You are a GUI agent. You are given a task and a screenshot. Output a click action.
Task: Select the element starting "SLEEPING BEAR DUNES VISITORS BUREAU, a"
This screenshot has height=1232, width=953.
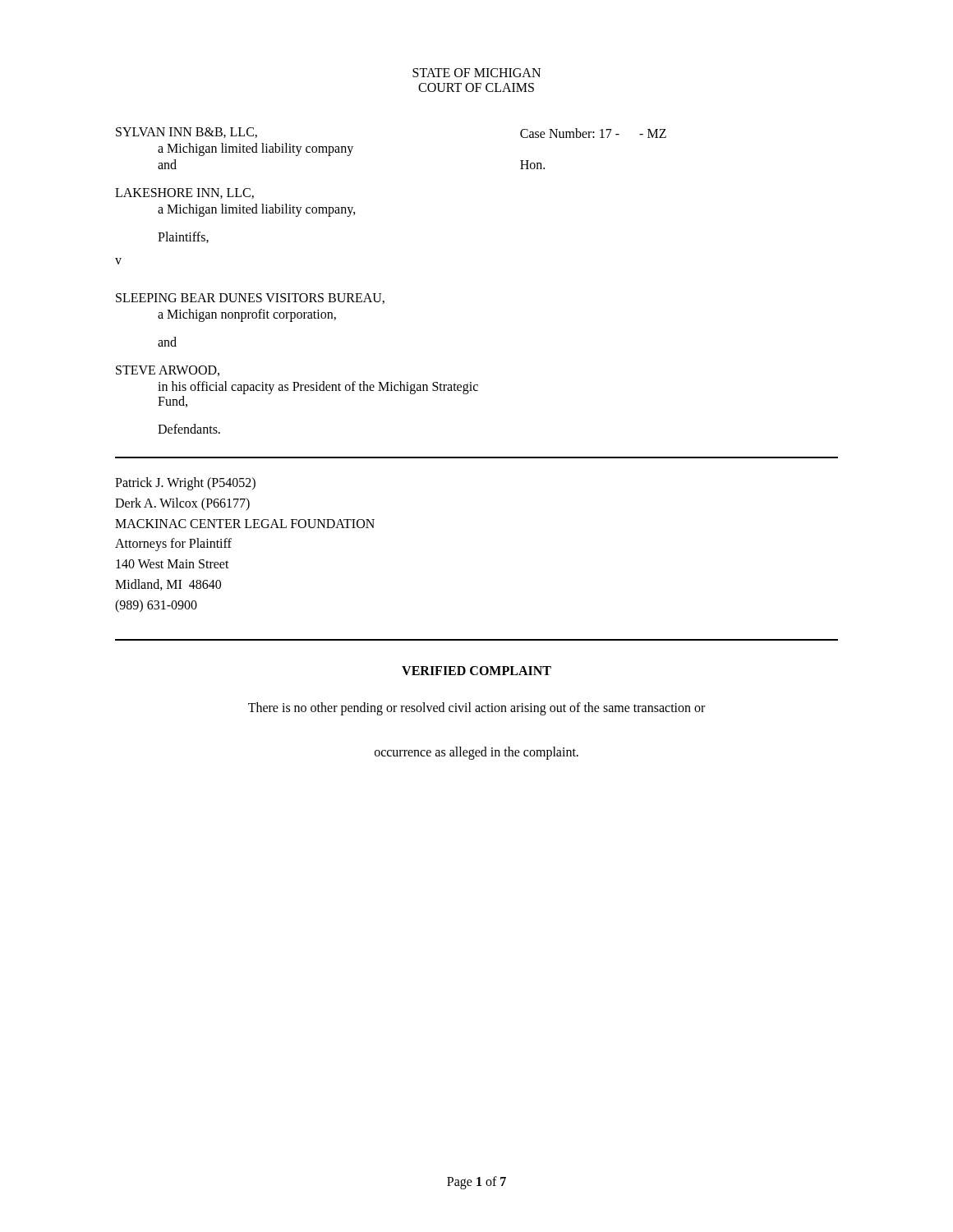tap(303, 306)
